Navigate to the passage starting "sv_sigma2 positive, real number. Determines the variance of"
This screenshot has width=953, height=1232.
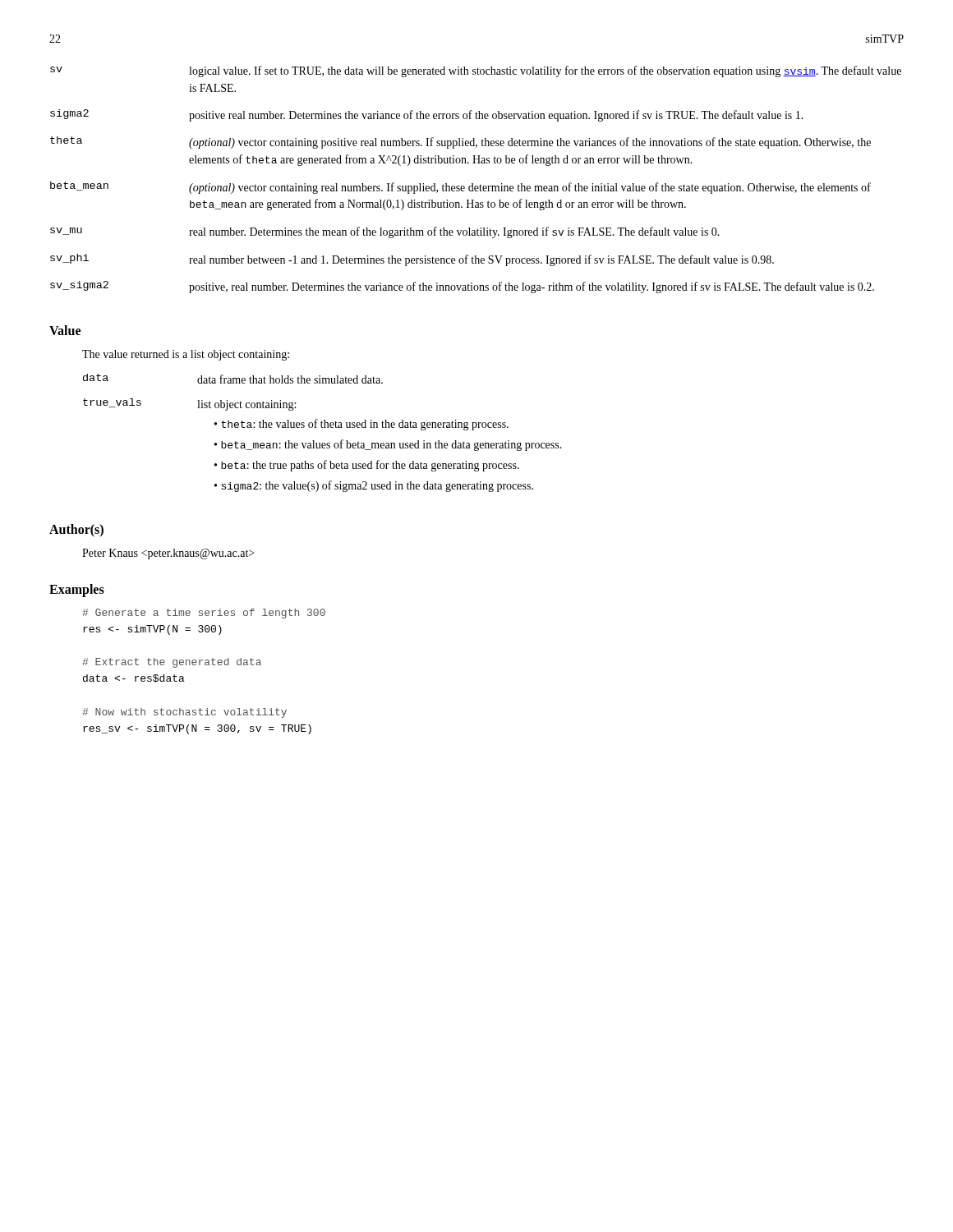coord(476,290)
